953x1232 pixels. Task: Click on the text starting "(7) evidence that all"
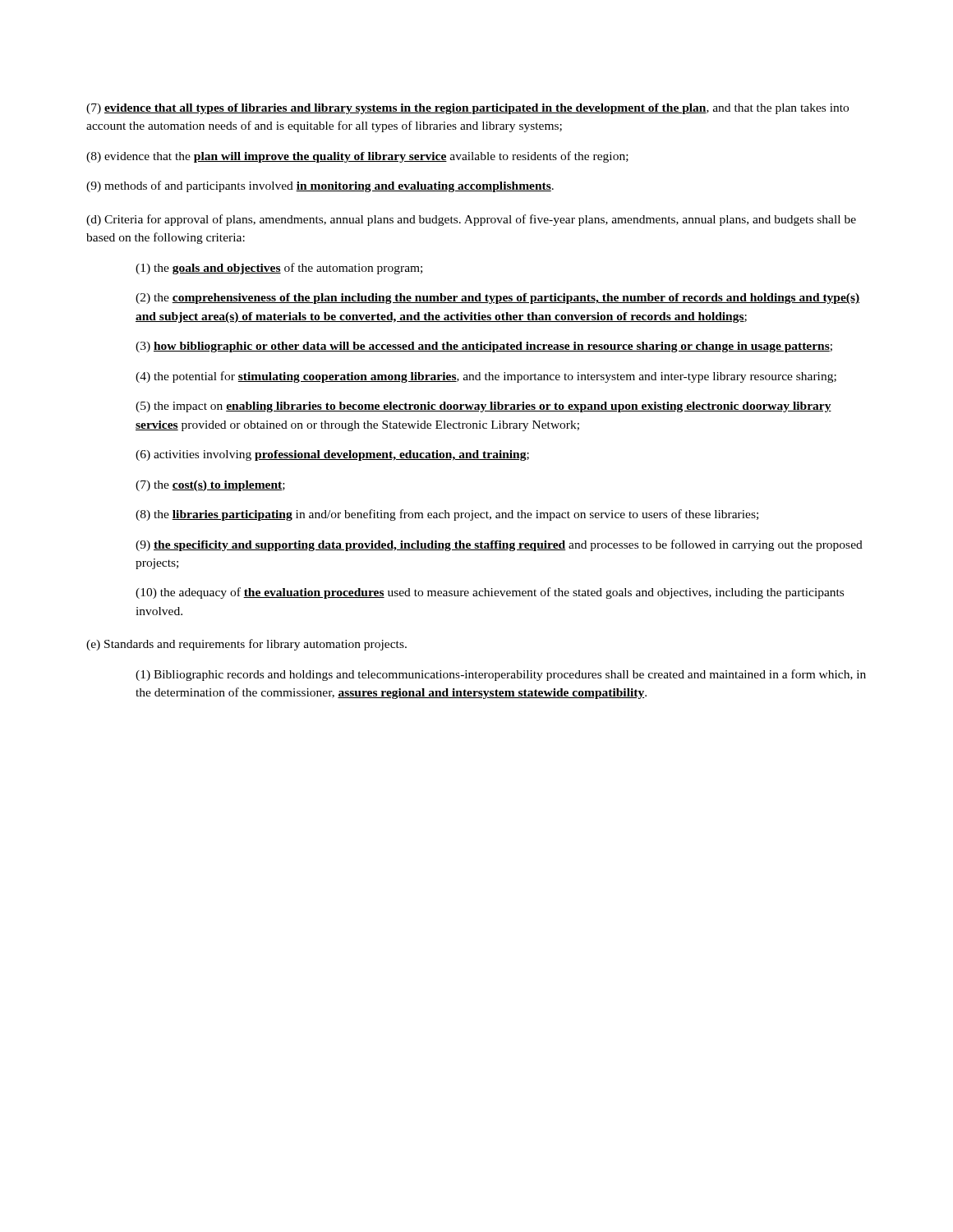point(476,117)
